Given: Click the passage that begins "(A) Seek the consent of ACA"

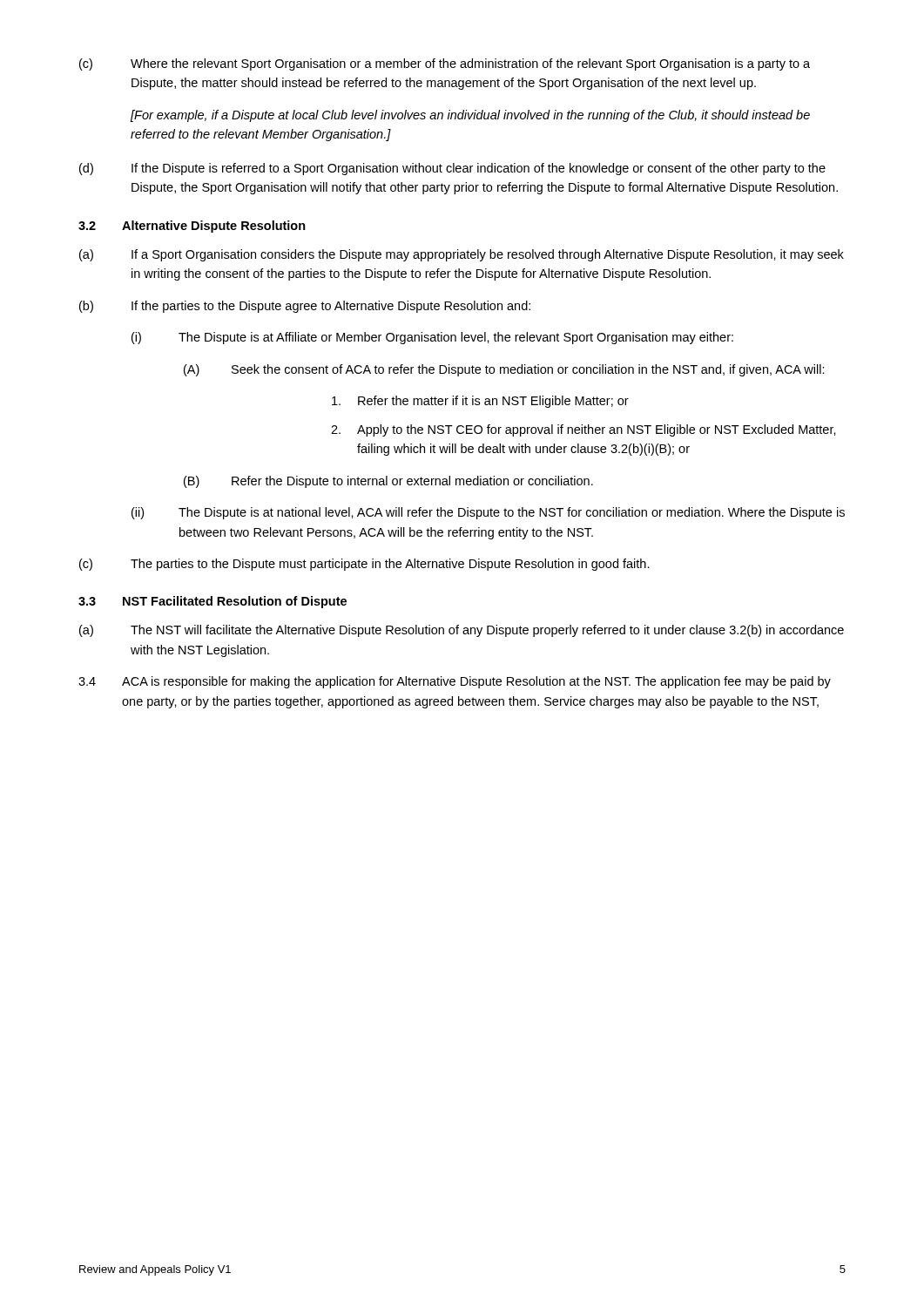Looking at the screenshot, I should point(514,369).
